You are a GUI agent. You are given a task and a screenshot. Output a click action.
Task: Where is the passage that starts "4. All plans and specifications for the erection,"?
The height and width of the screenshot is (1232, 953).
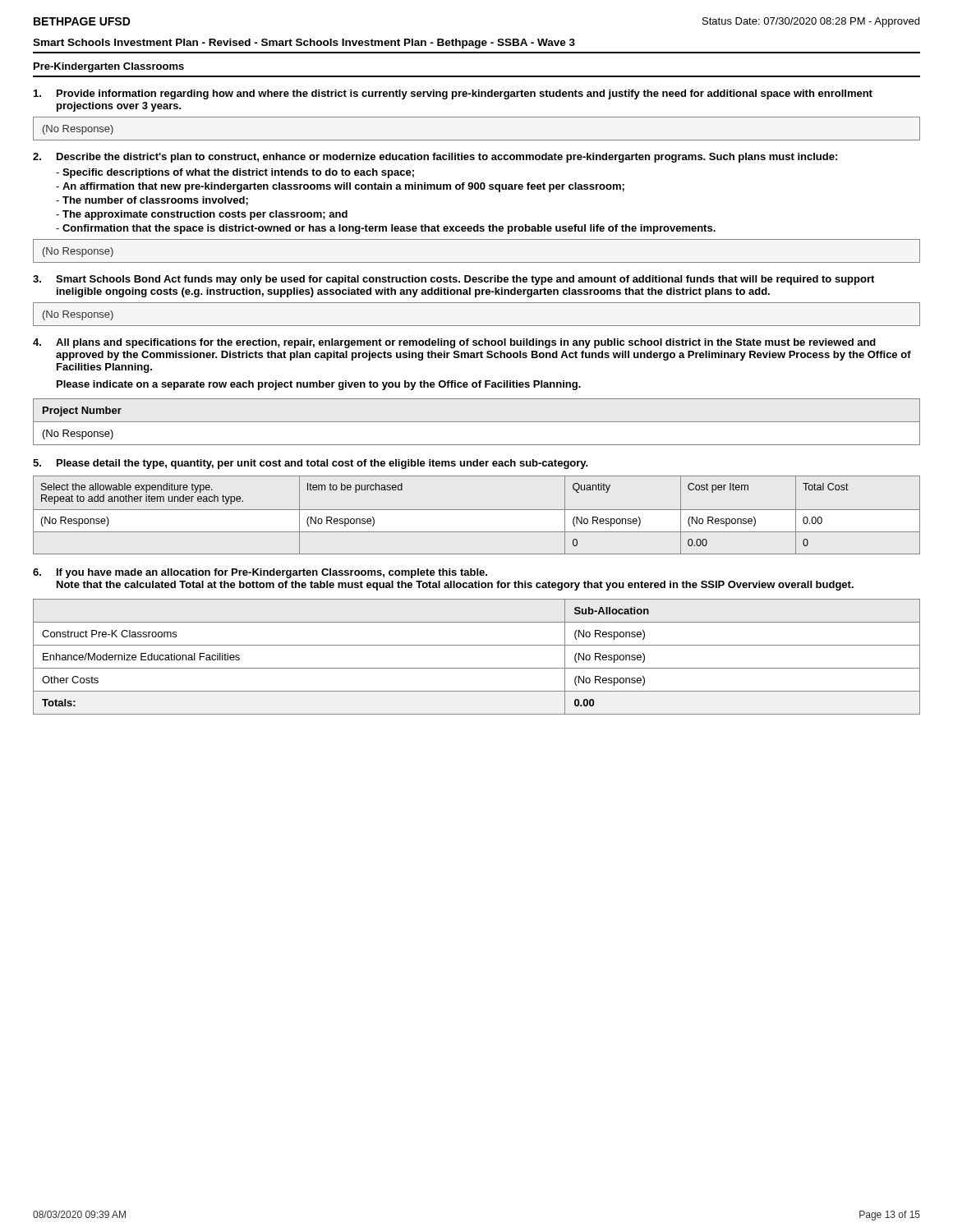[x=476, y=354]
